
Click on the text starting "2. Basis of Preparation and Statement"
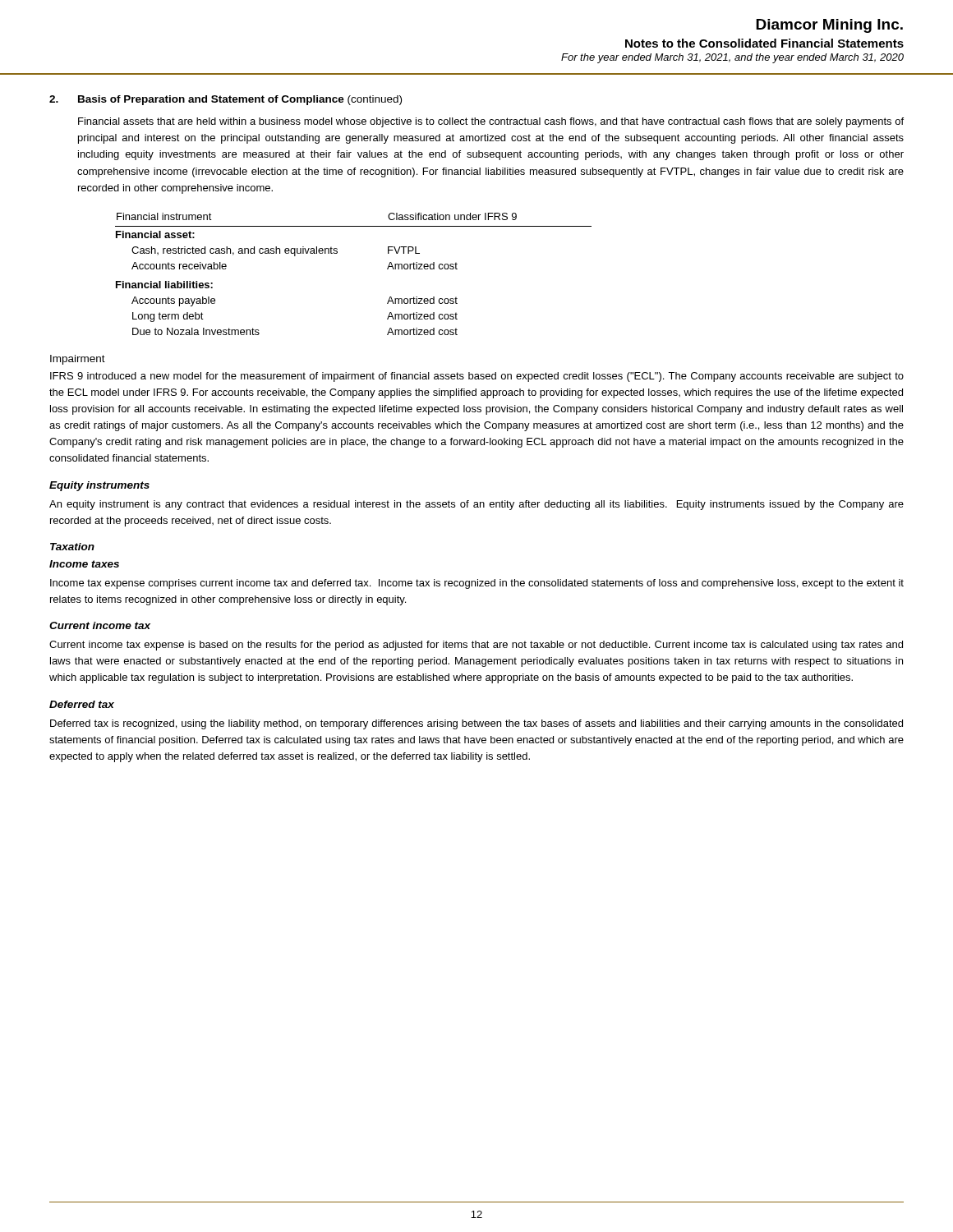[226, 99]
